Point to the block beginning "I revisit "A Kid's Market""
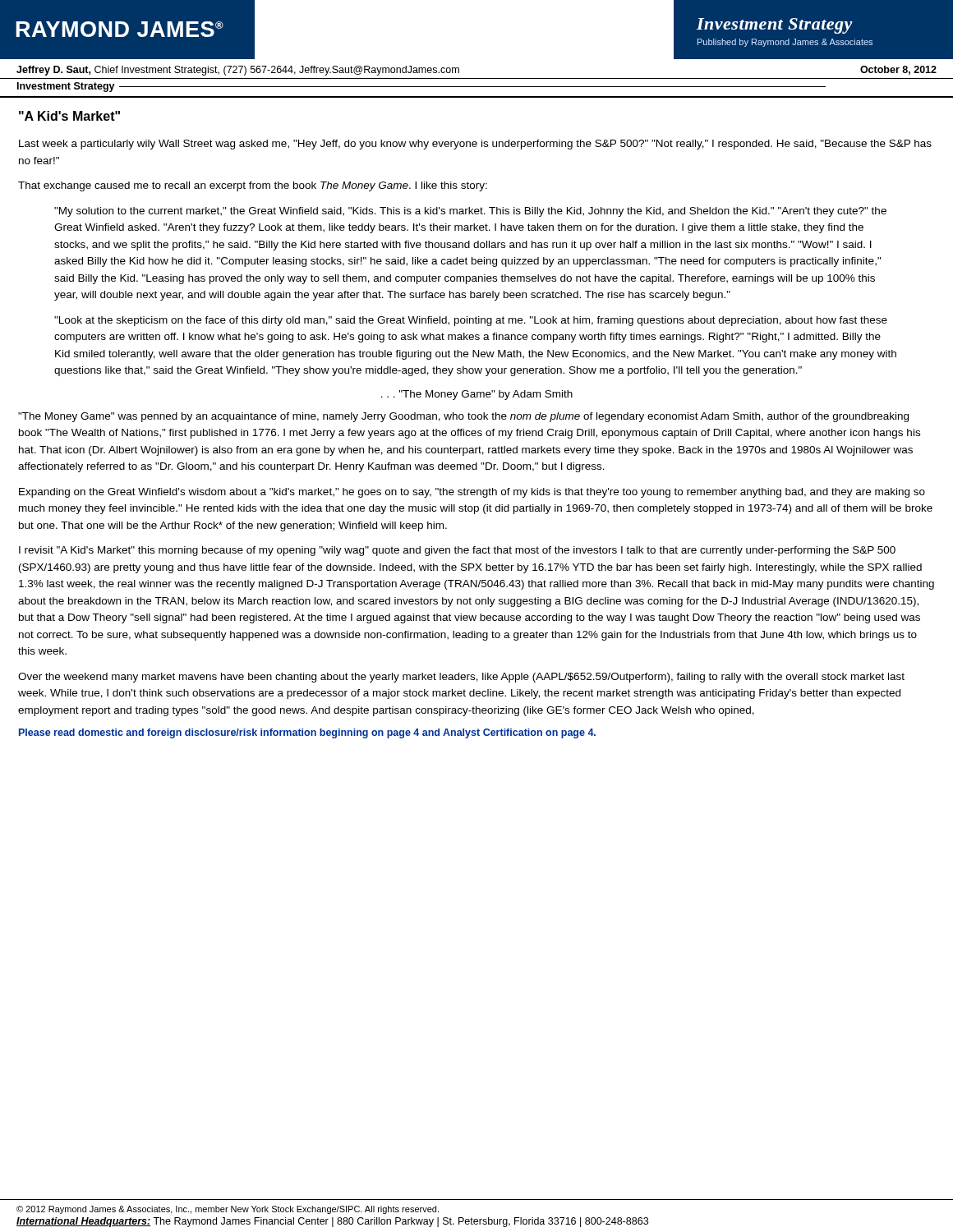The height and width of the screenshot is (1232, 953). coord(476,601)
